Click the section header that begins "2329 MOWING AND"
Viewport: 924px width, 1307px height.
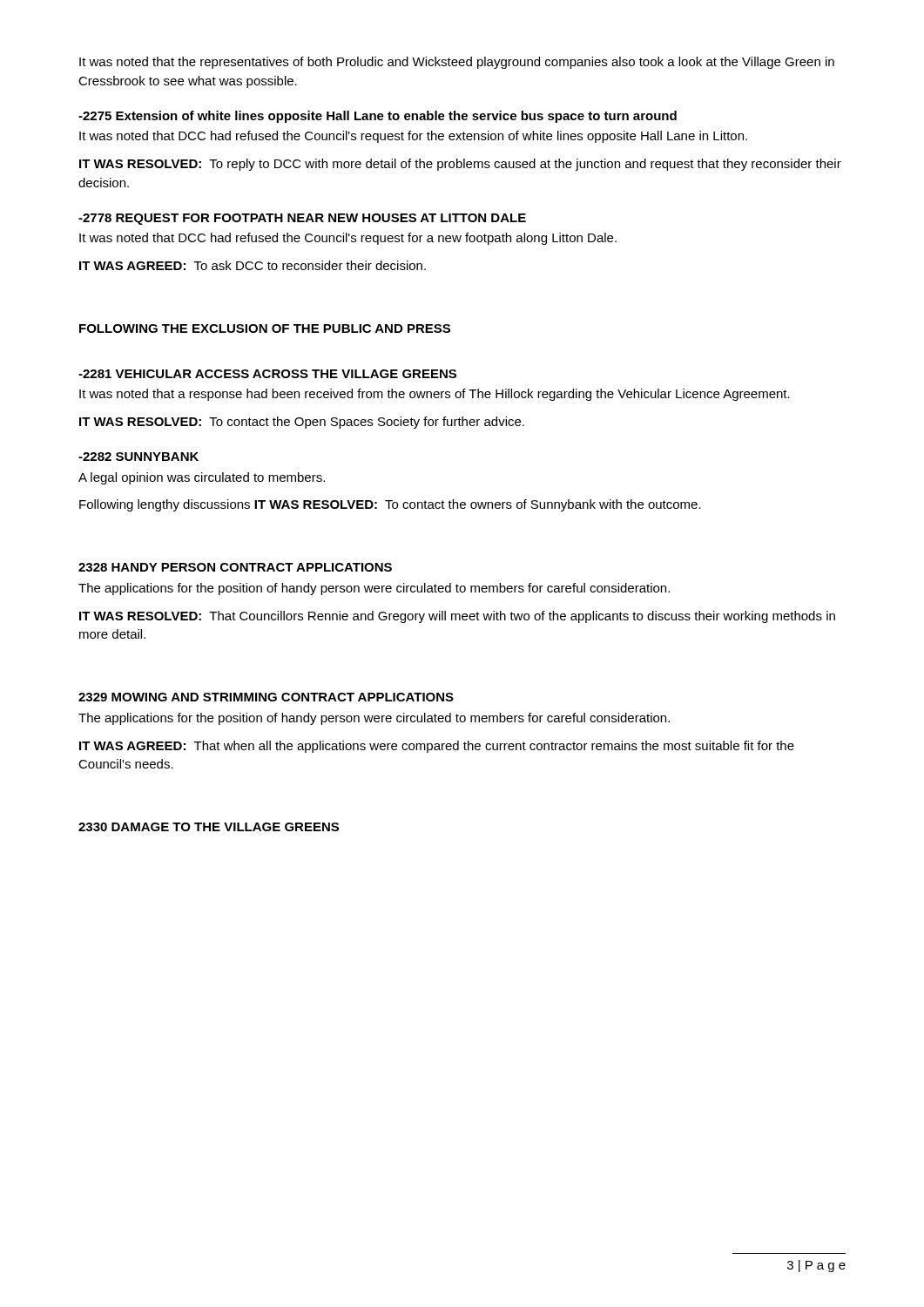pos(462,697)
